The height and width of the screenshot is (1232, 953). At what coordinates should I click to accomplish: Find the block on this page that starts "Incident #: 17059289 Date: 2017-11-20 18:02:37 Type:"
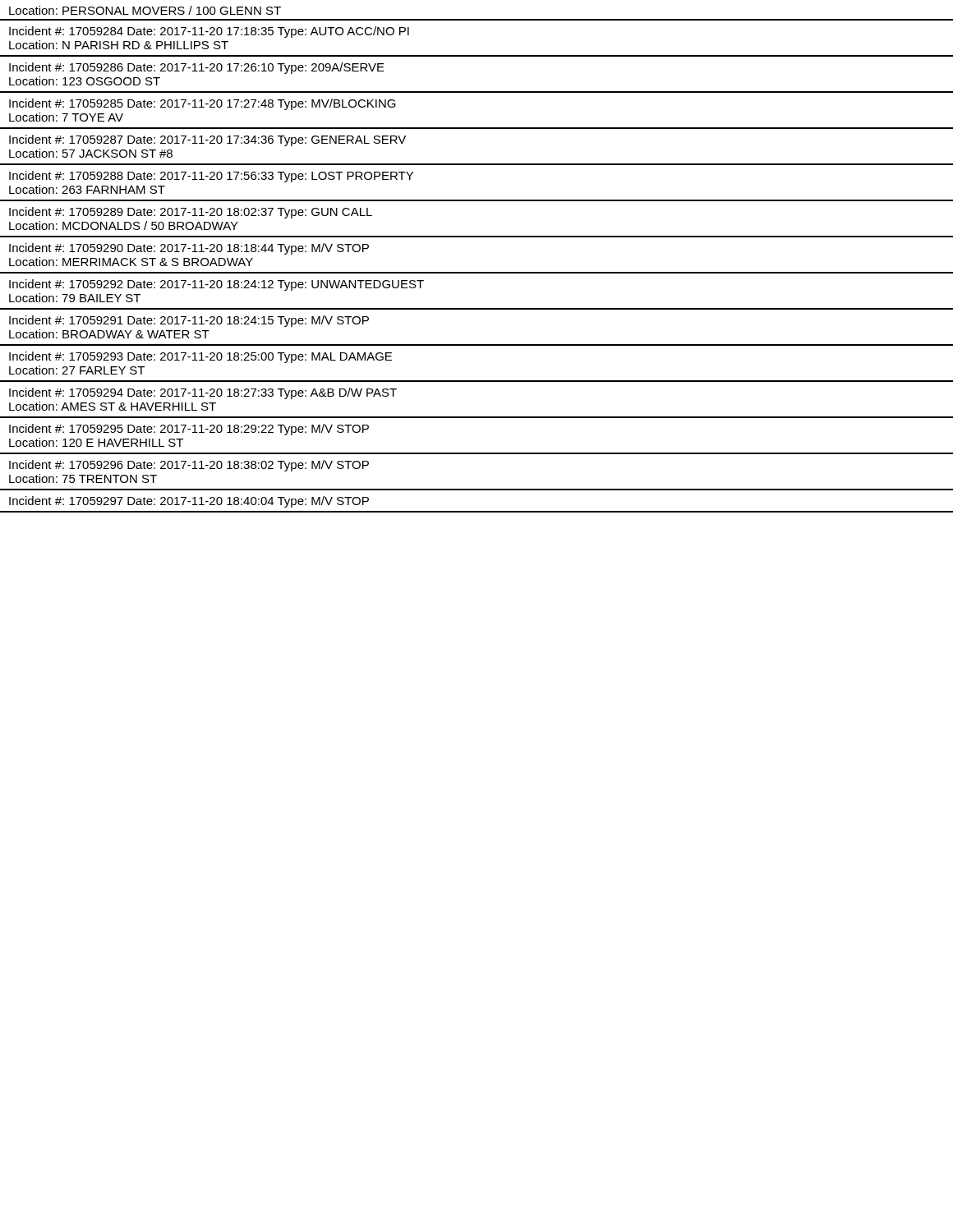click(191, 213)
